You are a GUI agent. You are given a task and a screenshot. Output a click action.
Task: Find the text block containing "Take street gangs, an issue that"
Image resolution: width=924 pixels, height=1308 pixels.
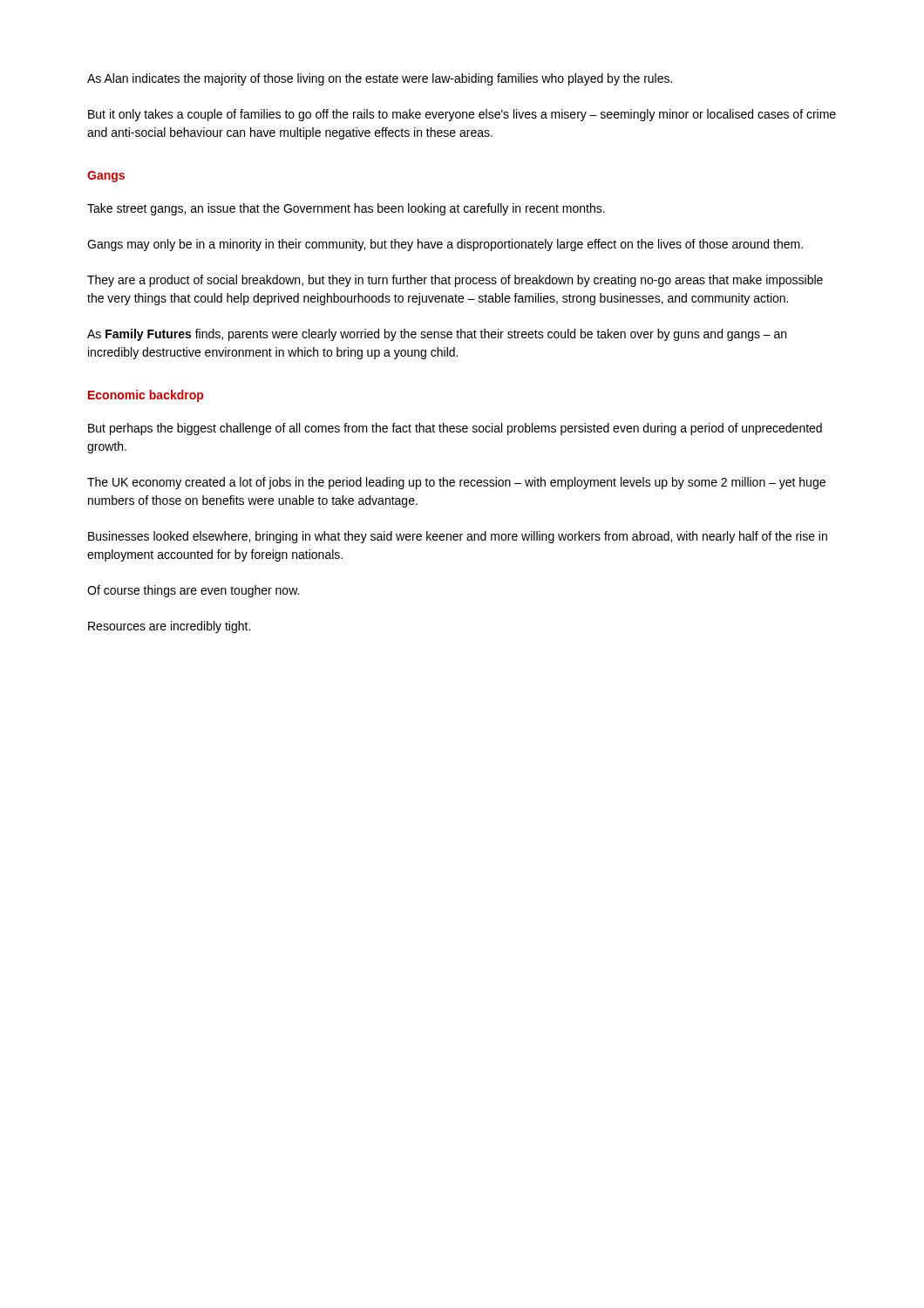(346, 208)
